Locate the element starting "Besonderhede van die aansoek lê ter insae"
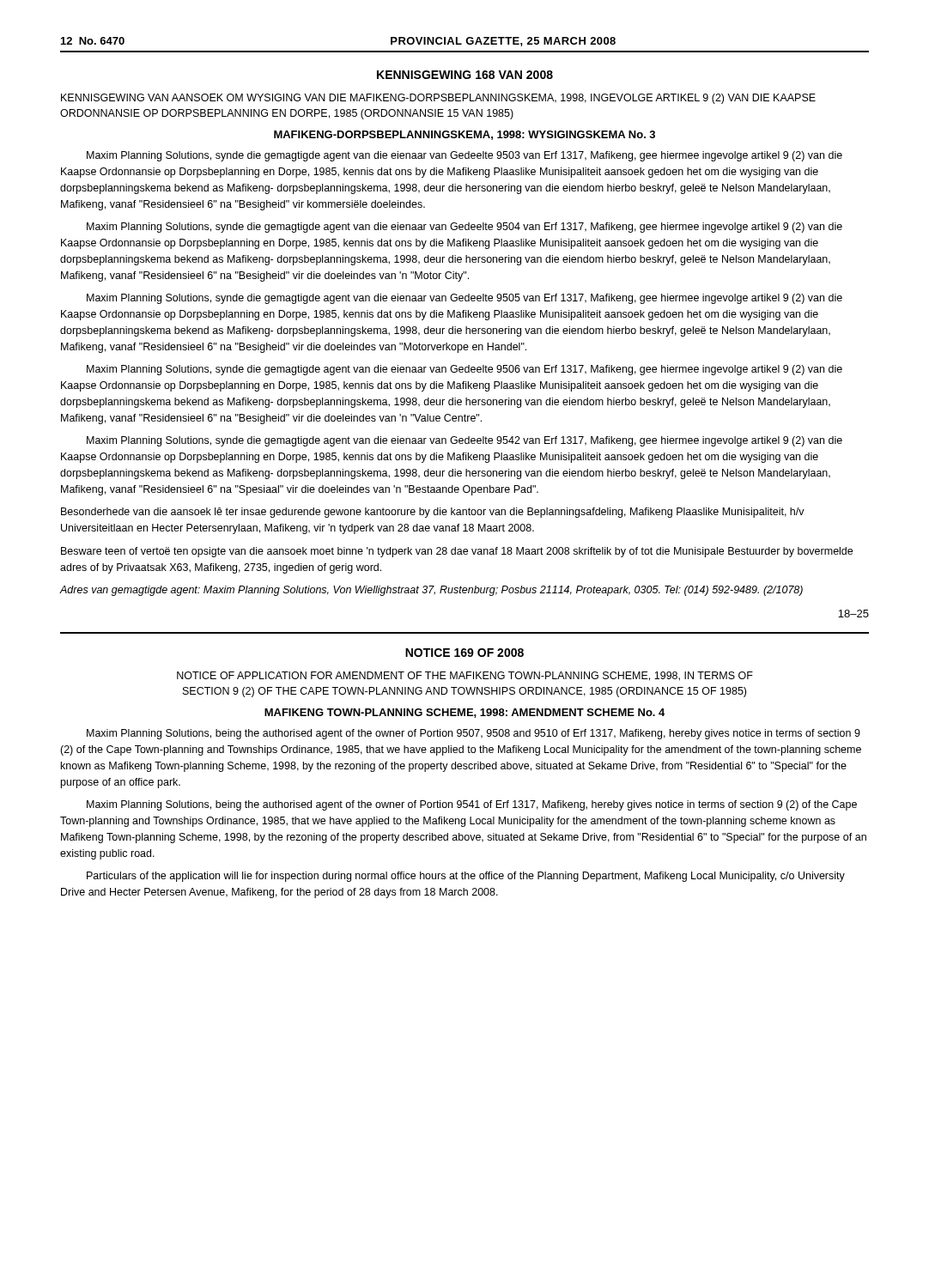 432,520
